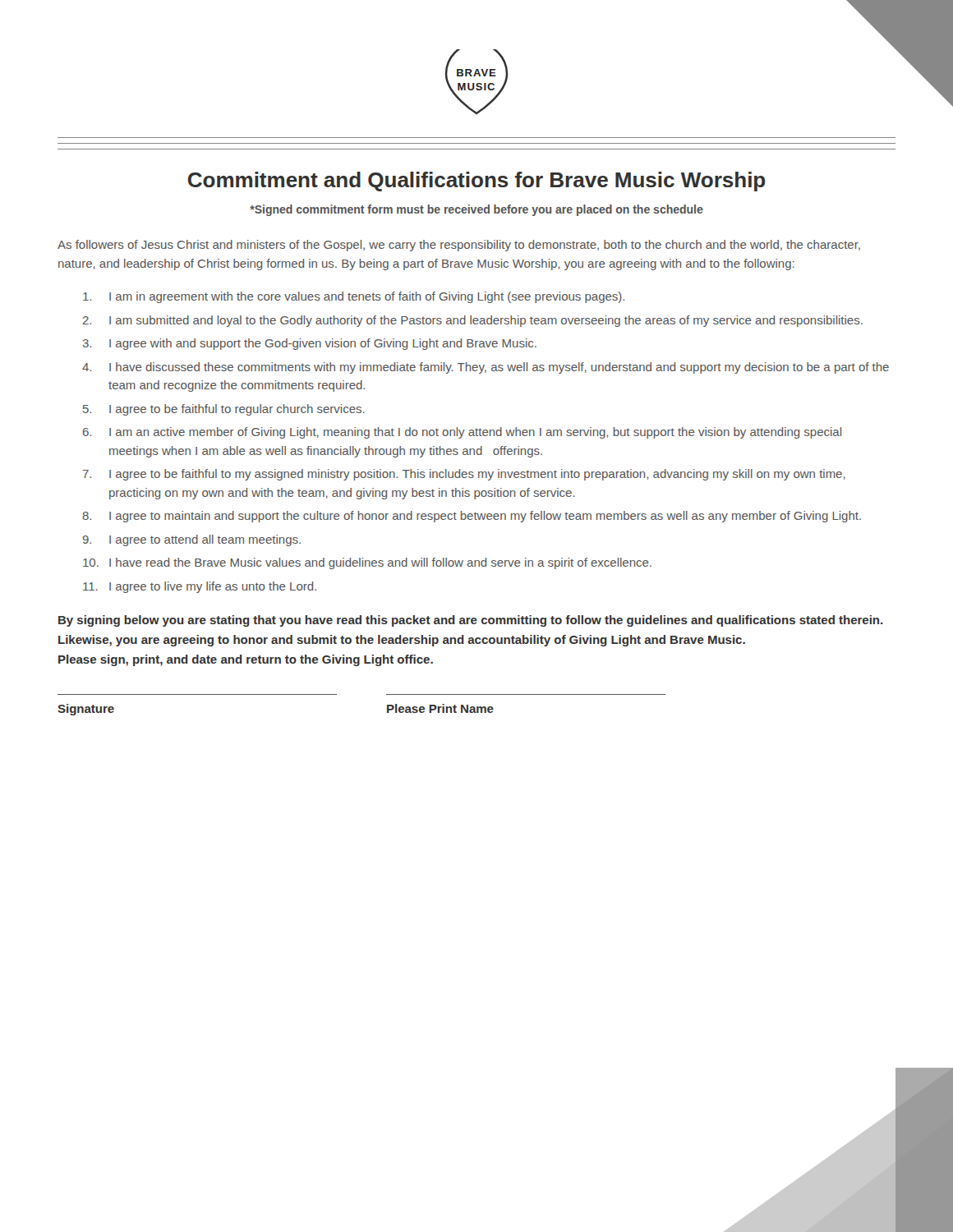Screen dimensions: 1232x953
Task: Click the passage that begins "I am in agreement with the core values"
Action: point(489,297)
